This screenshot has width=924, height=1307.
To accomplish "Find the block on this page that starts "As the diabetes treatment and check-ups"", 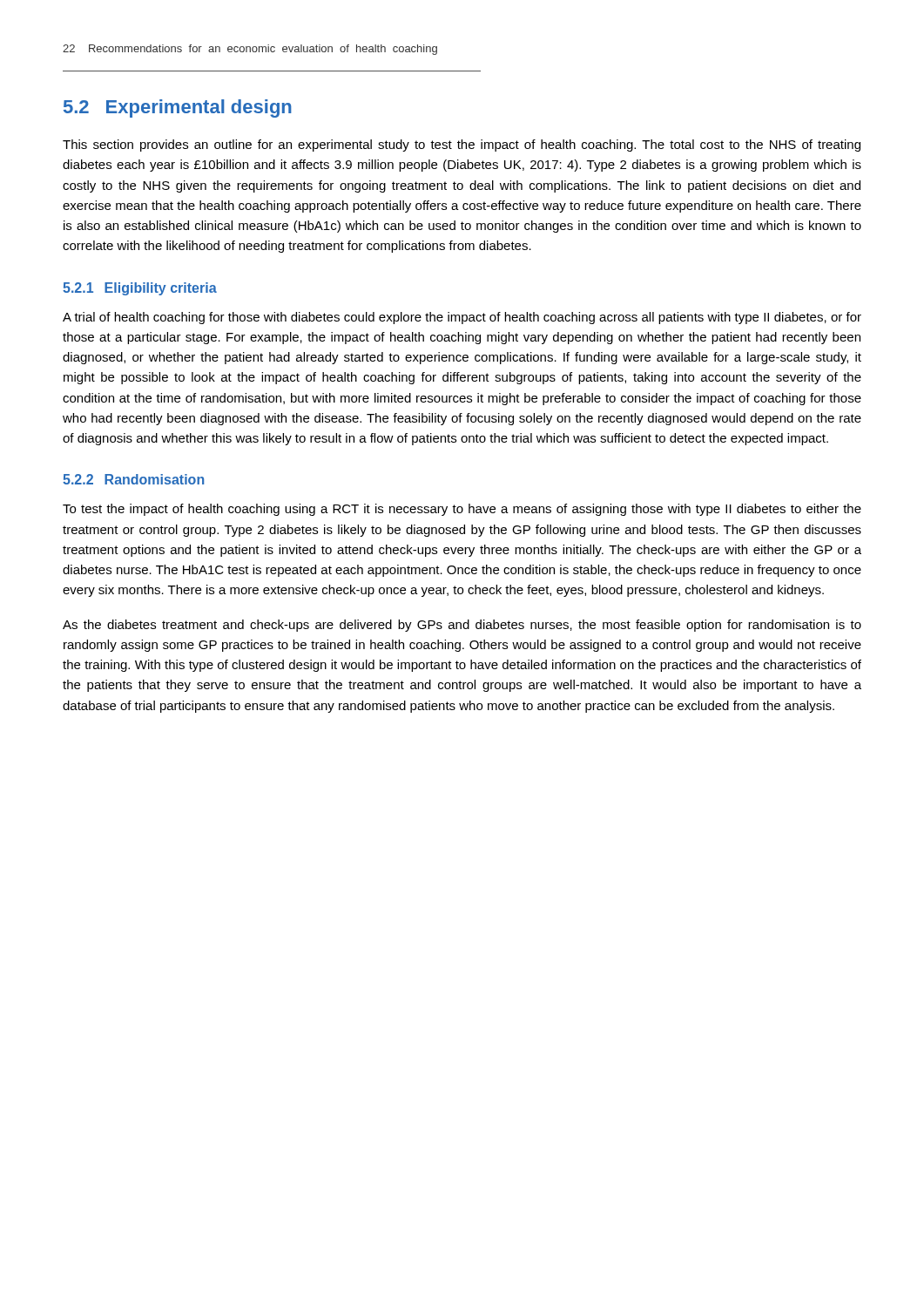I will coord(462,664).
